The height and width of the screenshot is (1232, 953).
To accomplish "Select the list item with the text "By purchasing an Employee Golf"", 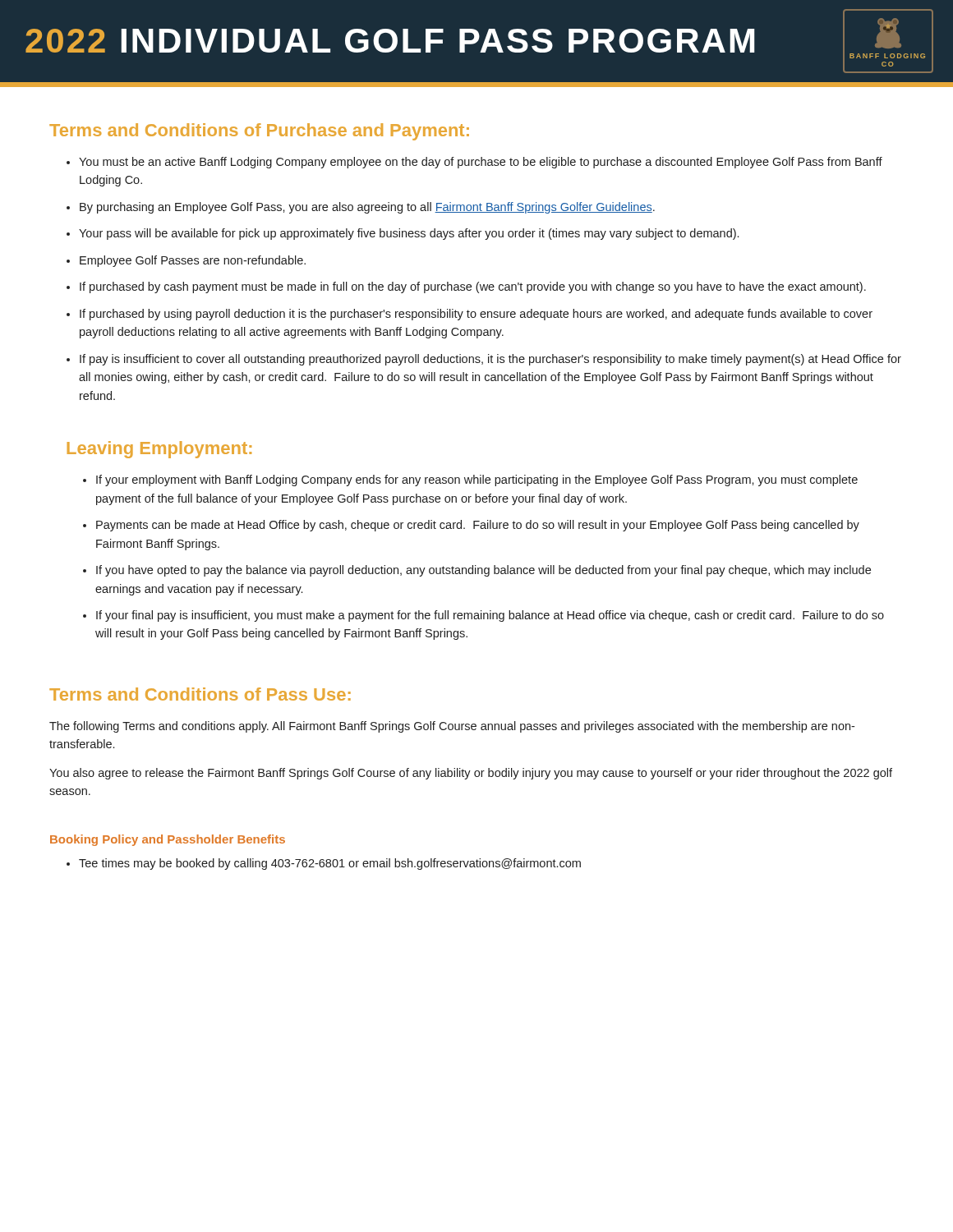I will pos(367,207).
